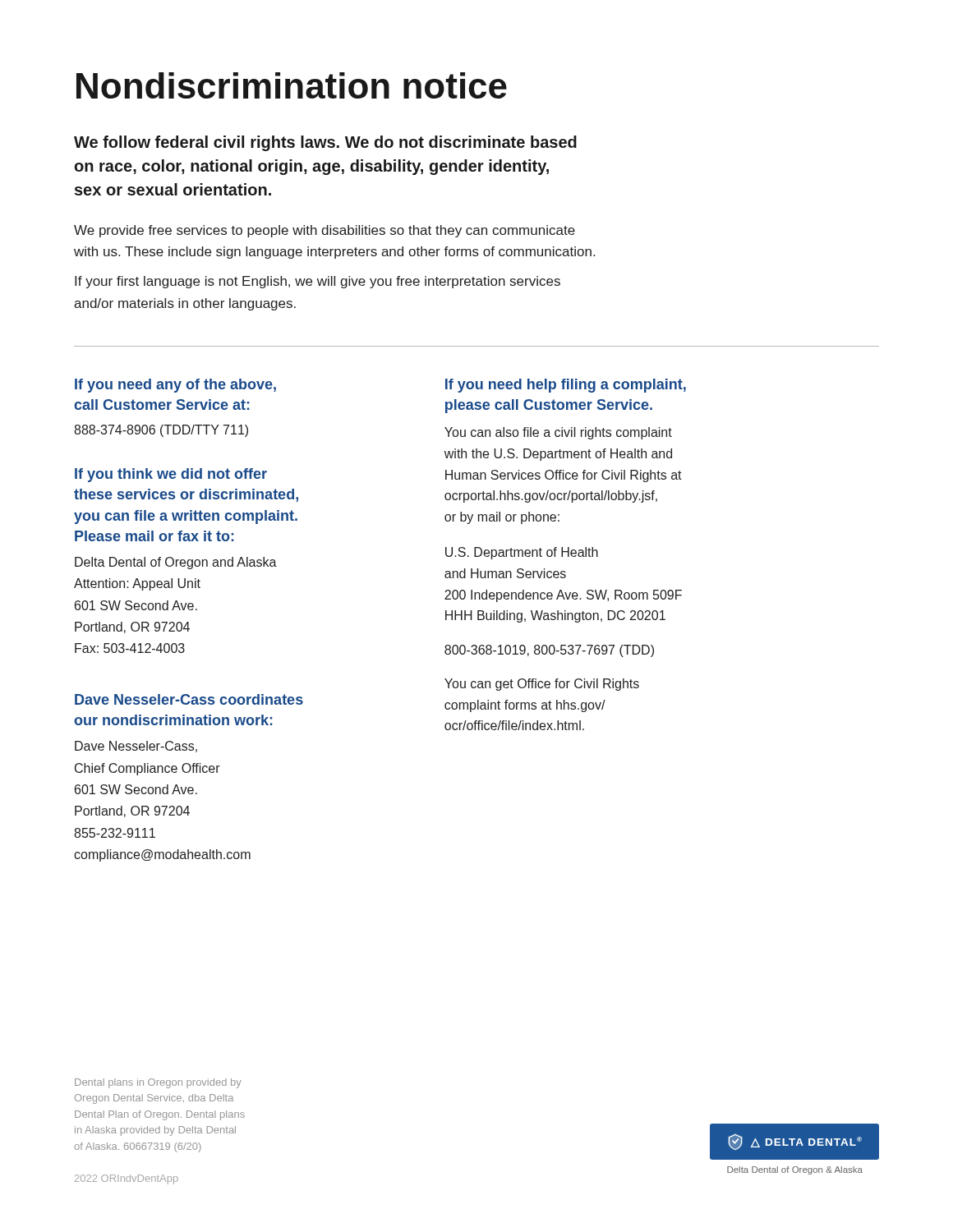Image resolution: width=953 pixels, height=1232 pixels.
Task: Locate the section header that says "Dave Nesseler-Cass coordinatesour nondiscrimination work:"
Action: tap(189, 710)
